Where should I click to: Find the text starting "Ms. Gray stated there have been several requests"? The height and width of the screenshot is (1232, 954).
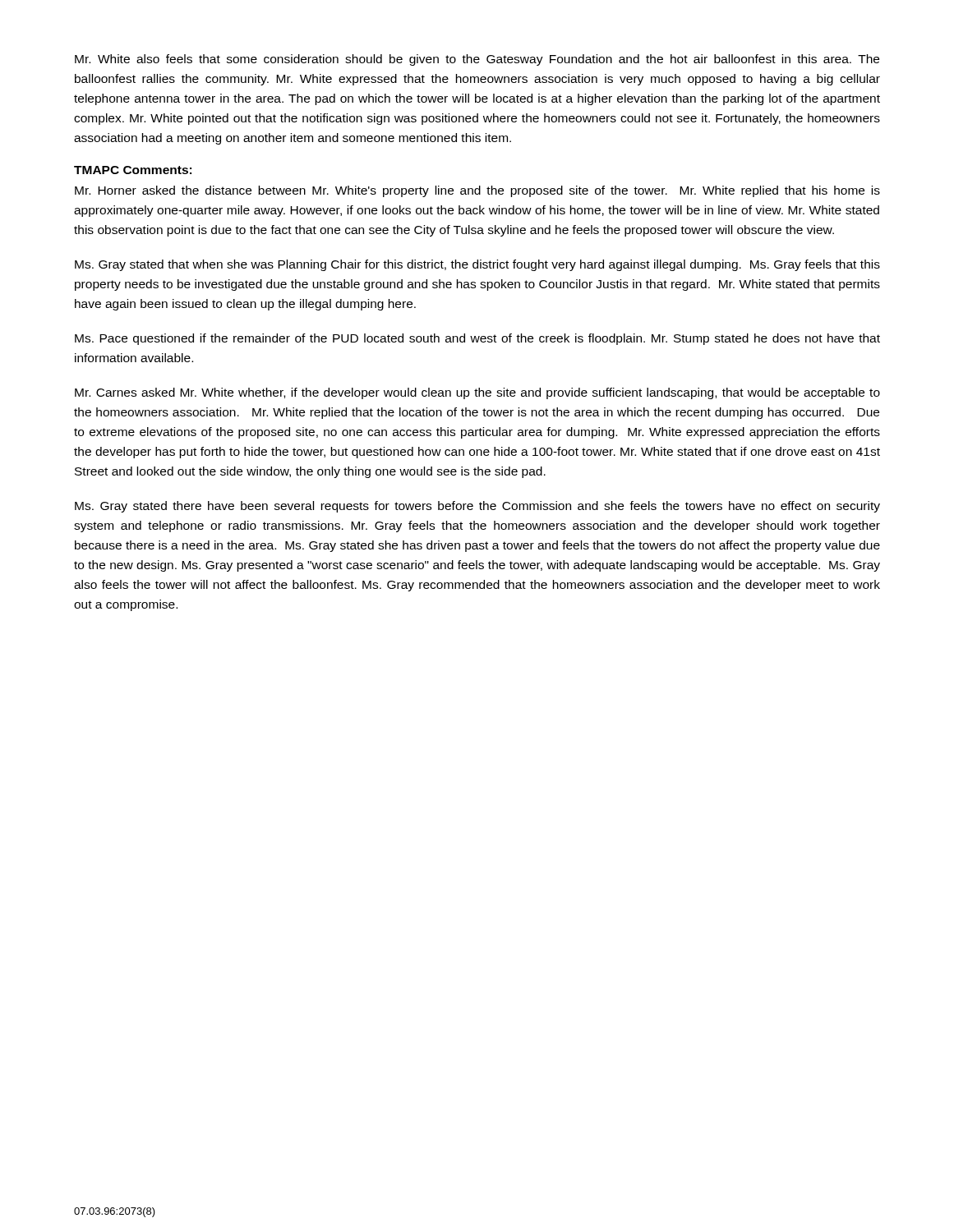[477, 555]
